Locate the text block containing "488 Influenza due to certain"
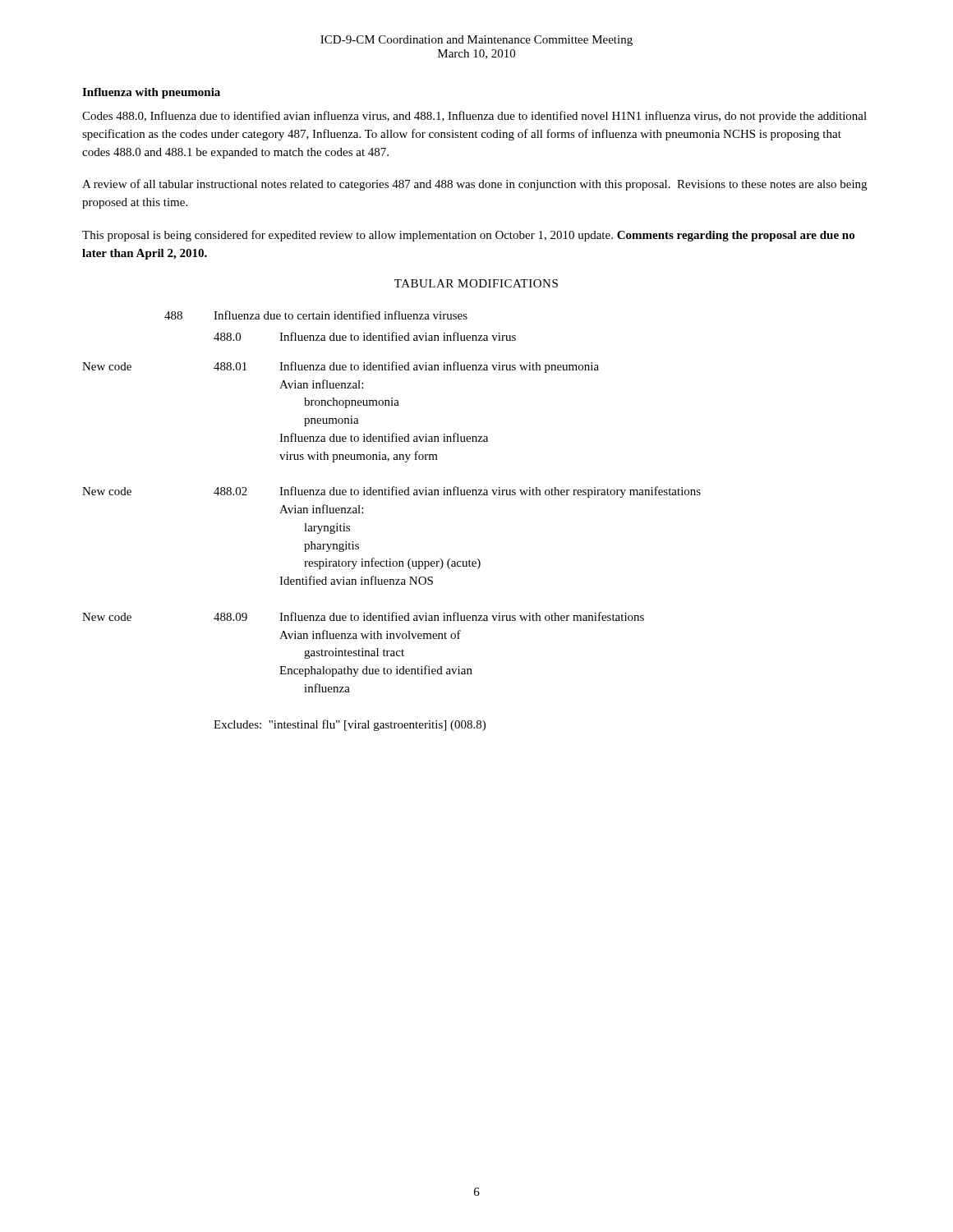 pyautogui.click(x=476, y=316)
